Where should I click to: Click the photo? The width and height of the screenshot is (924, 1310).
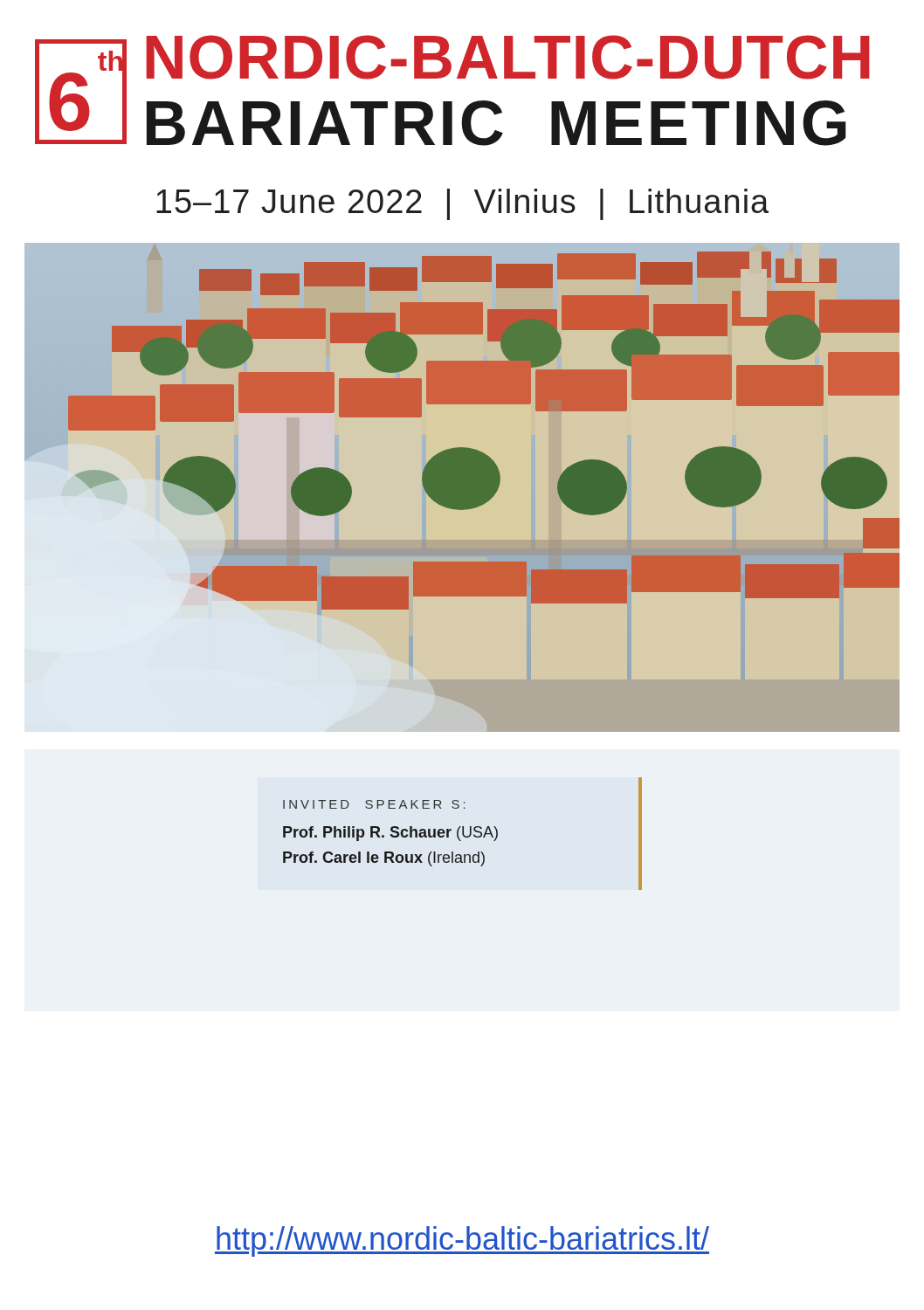tap(462, 487)
